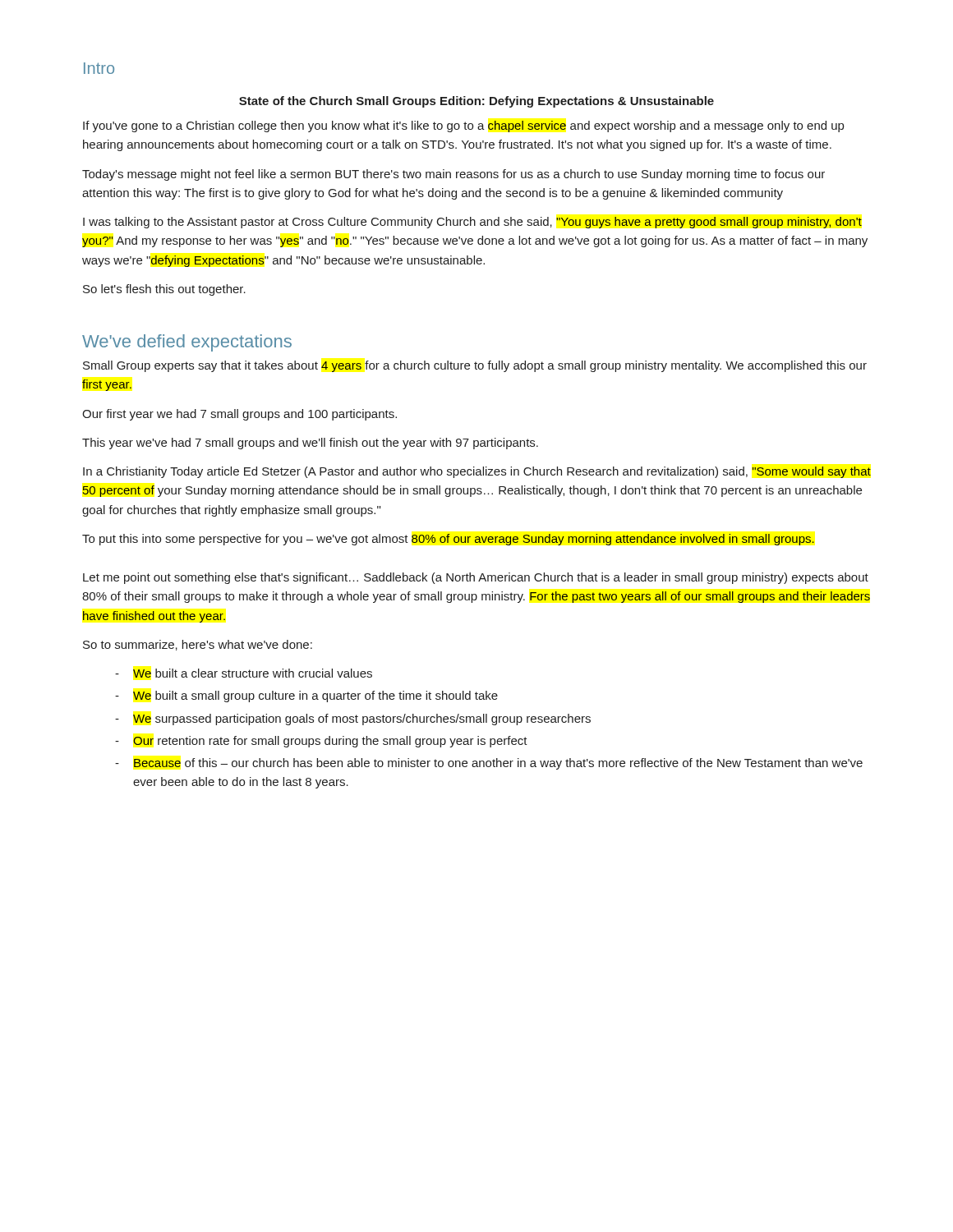Point to the block starting "We've defied expectations"
953x1232 pixels.
(187, 342)
